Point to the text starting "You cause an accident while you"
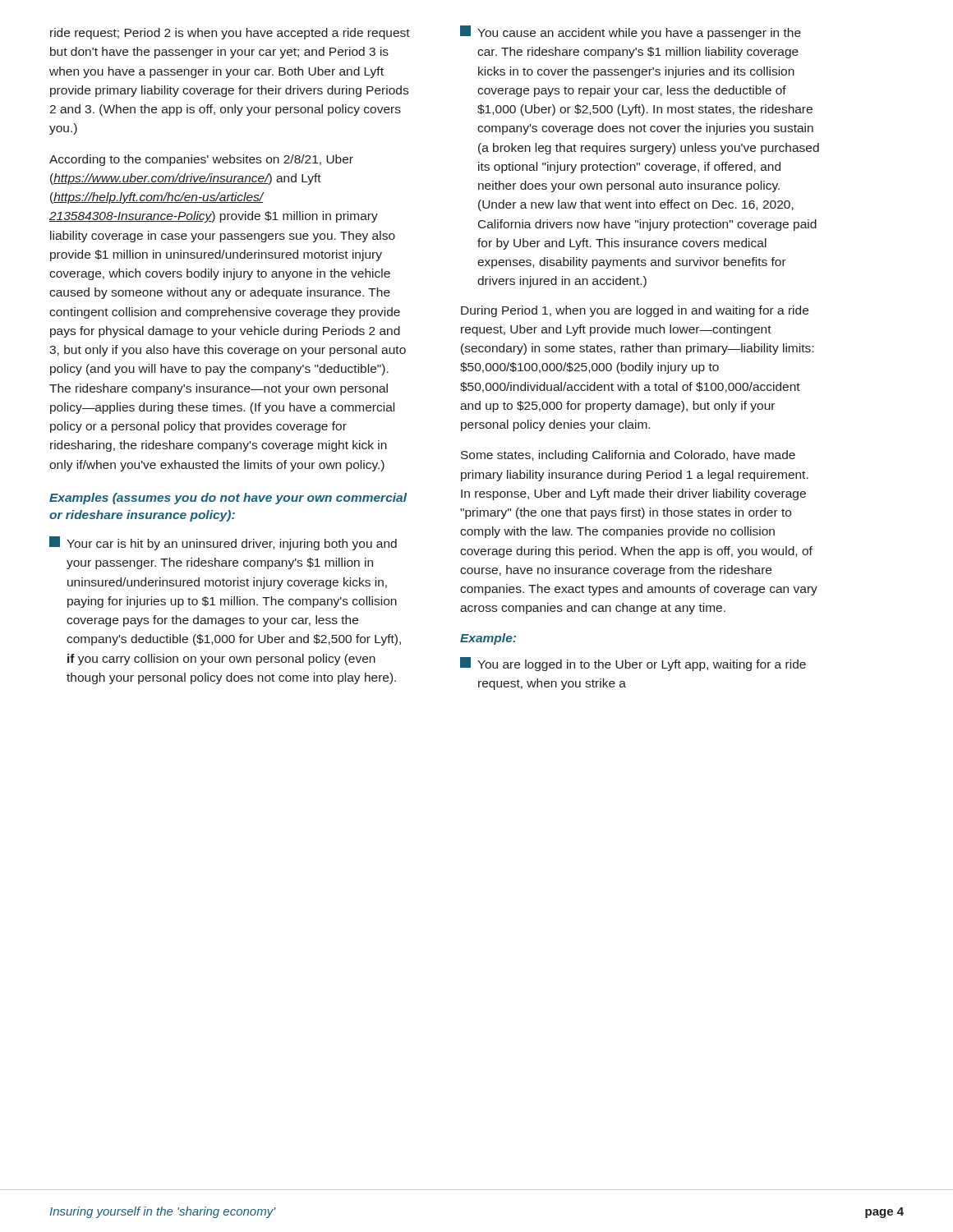 [641, 157]
